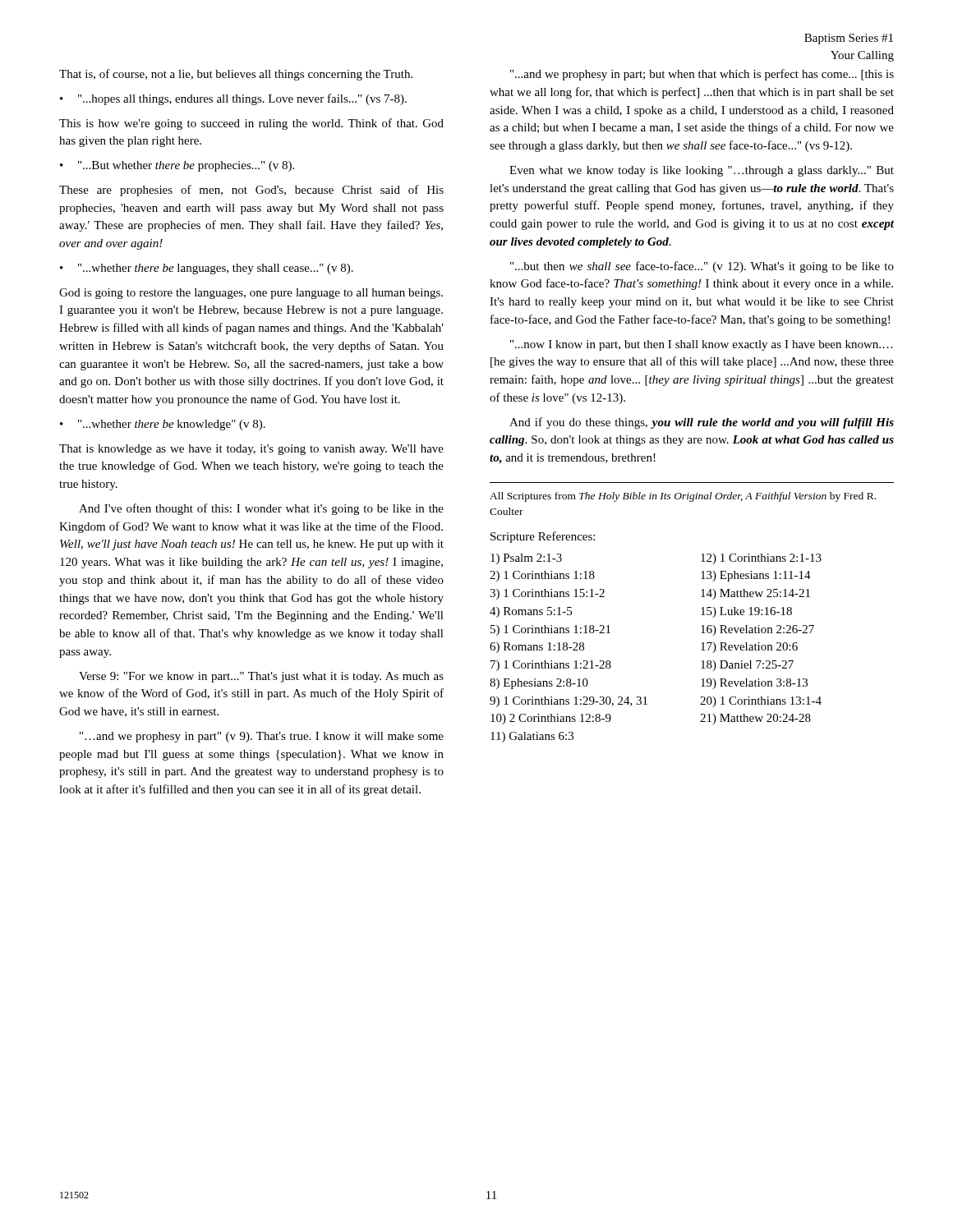The height and width of the screenshot is (1232, 953).
Task: Locate the text block that says "And if you do these things, you"
Action: [692, 440]
